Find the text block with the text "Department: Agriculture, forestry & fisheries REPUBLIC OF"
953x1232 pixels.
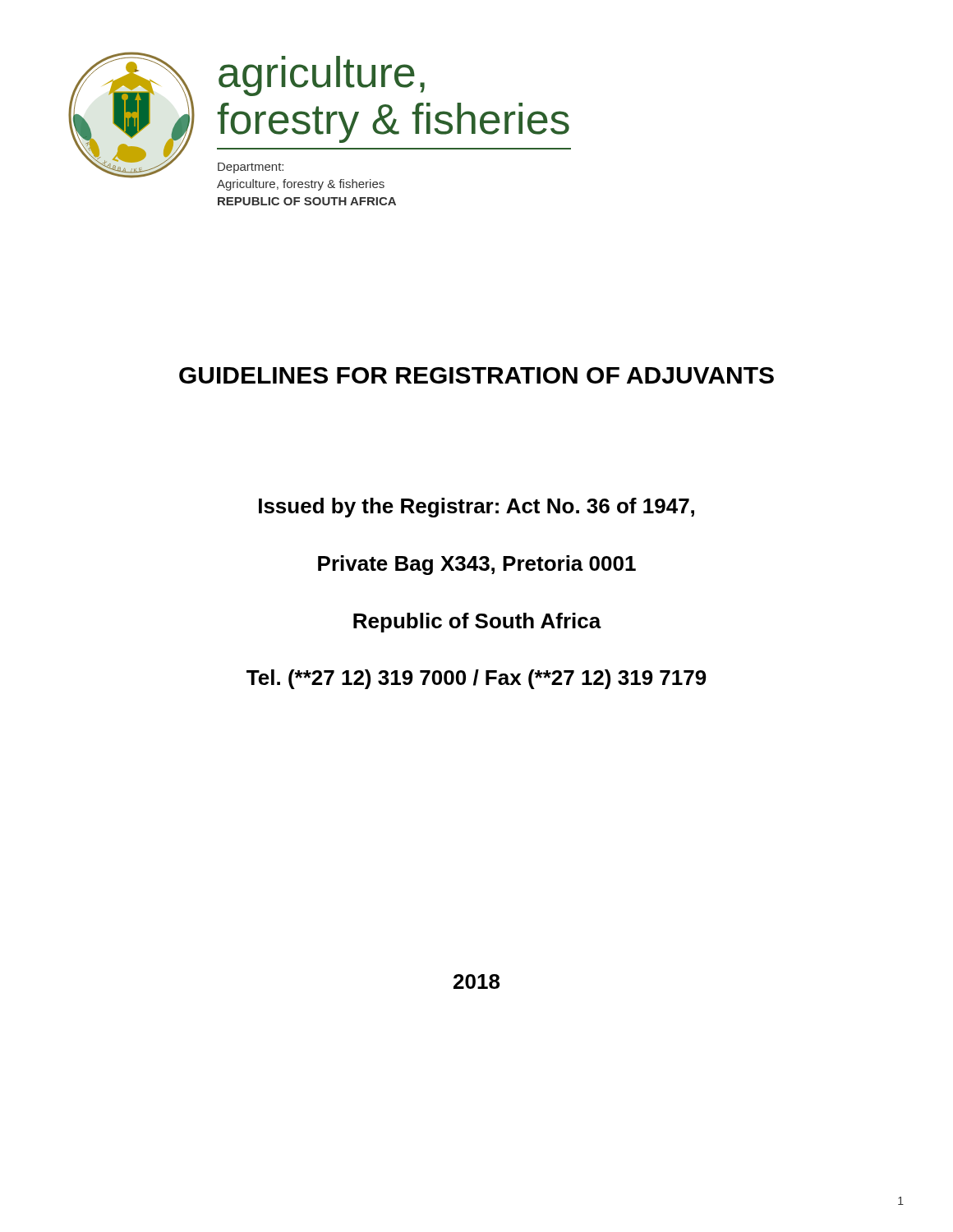pos(307,184)
